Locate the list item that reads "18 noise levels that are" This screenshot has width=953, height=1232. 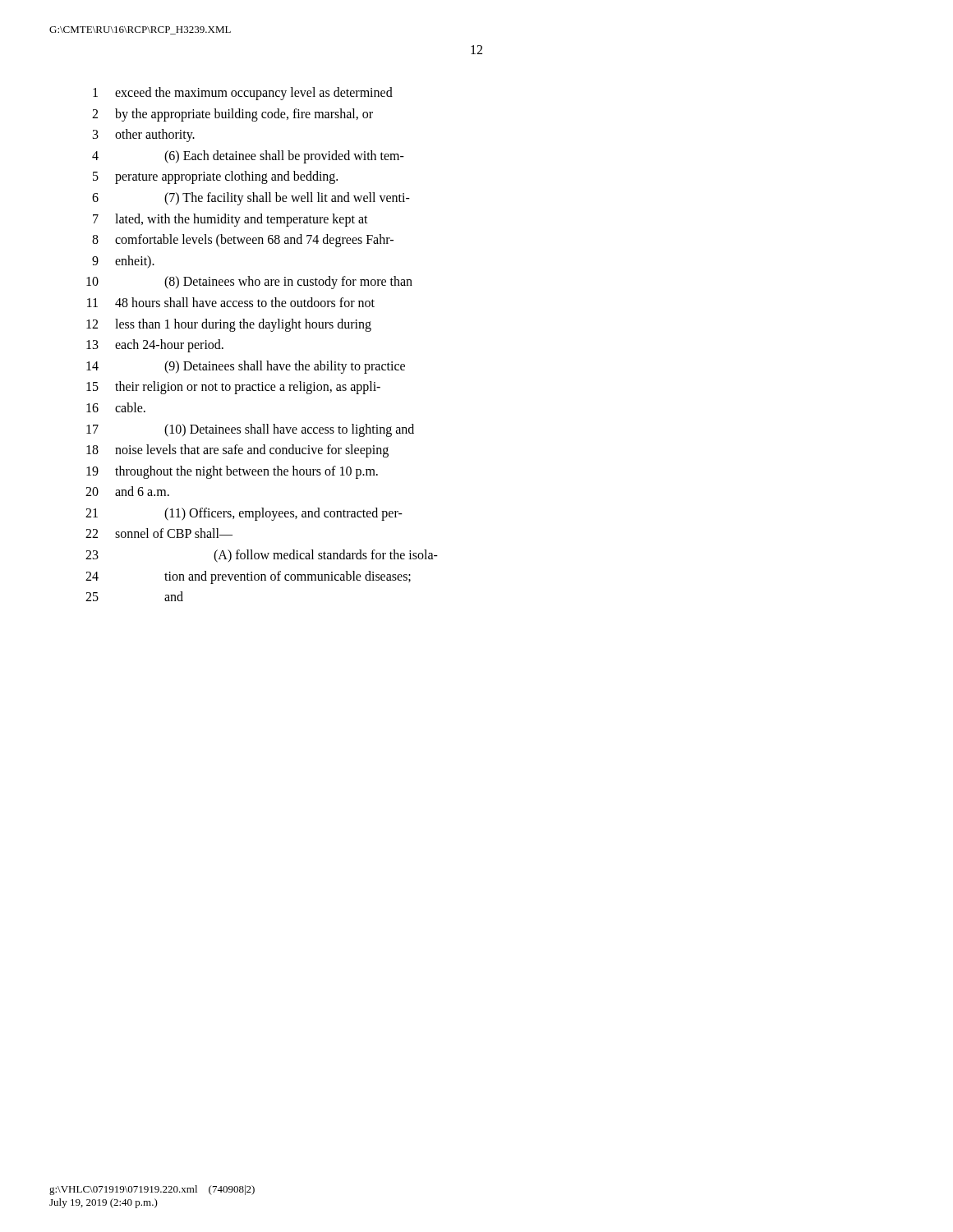[x=237, y=451]
